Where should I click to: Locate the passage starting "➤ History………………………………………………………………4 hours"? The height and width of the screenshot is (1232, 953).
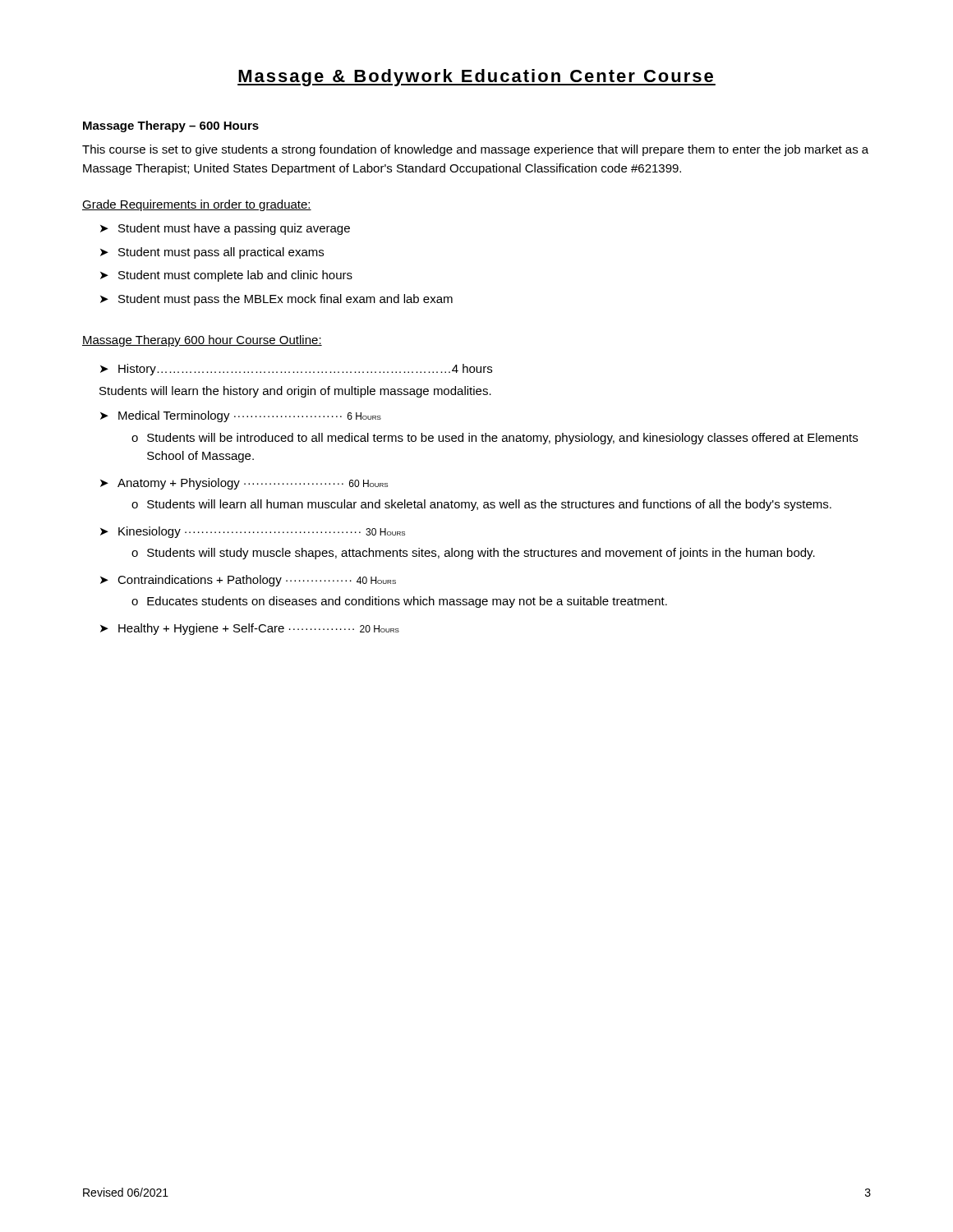pyautogui.click(x=296, y=369)
